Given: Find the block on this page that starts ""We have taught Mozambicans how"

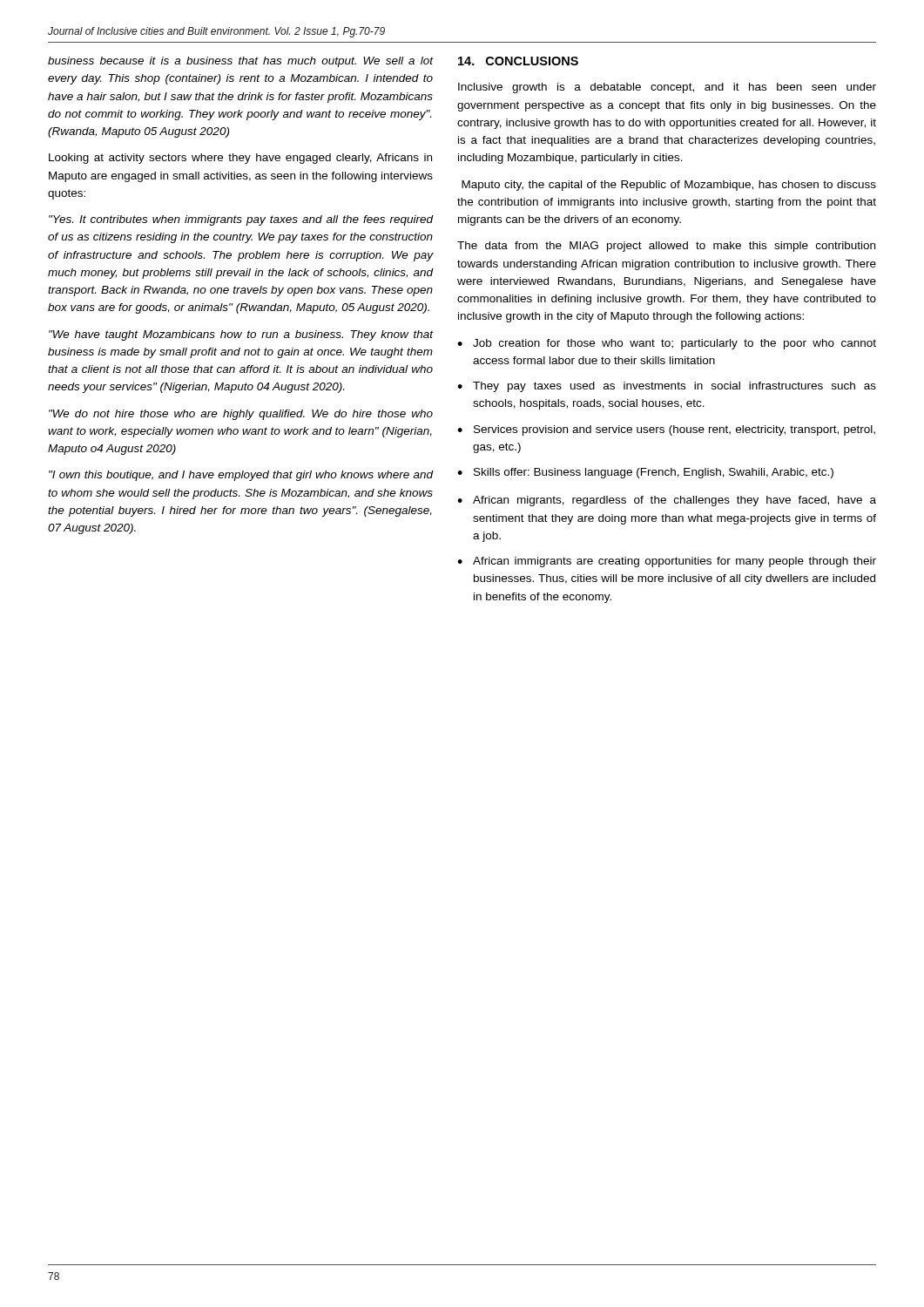Looking at the screenshot, I should pyautogui.click(x=240, y=361).
